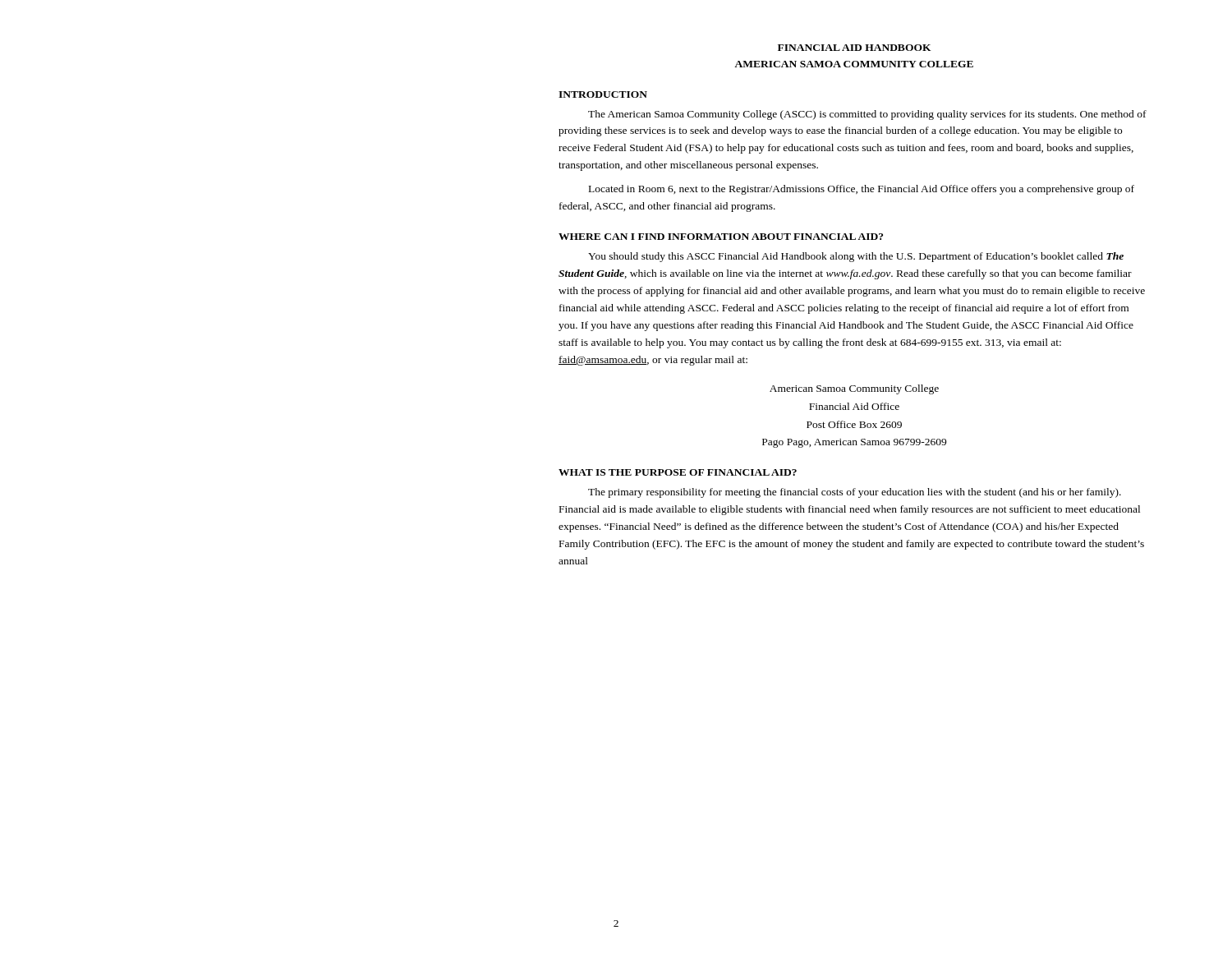Viewport: 1232px width, 953px height.
Task: Locate the text block with the text "You should study this ASCC Financial Aid Handbook"
Action: tap(854, 308)
